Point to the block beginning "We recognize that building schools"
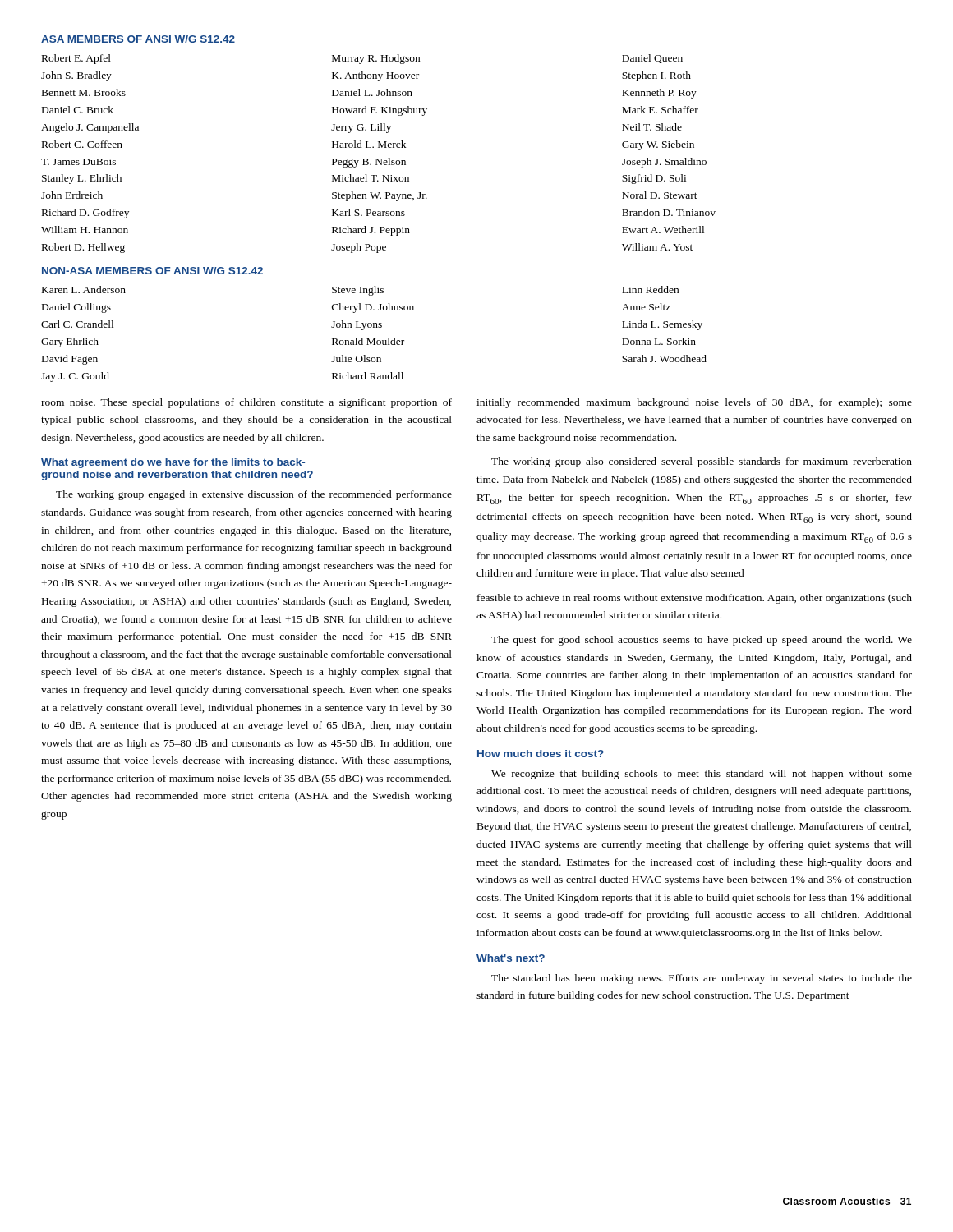 coord(694,853)
